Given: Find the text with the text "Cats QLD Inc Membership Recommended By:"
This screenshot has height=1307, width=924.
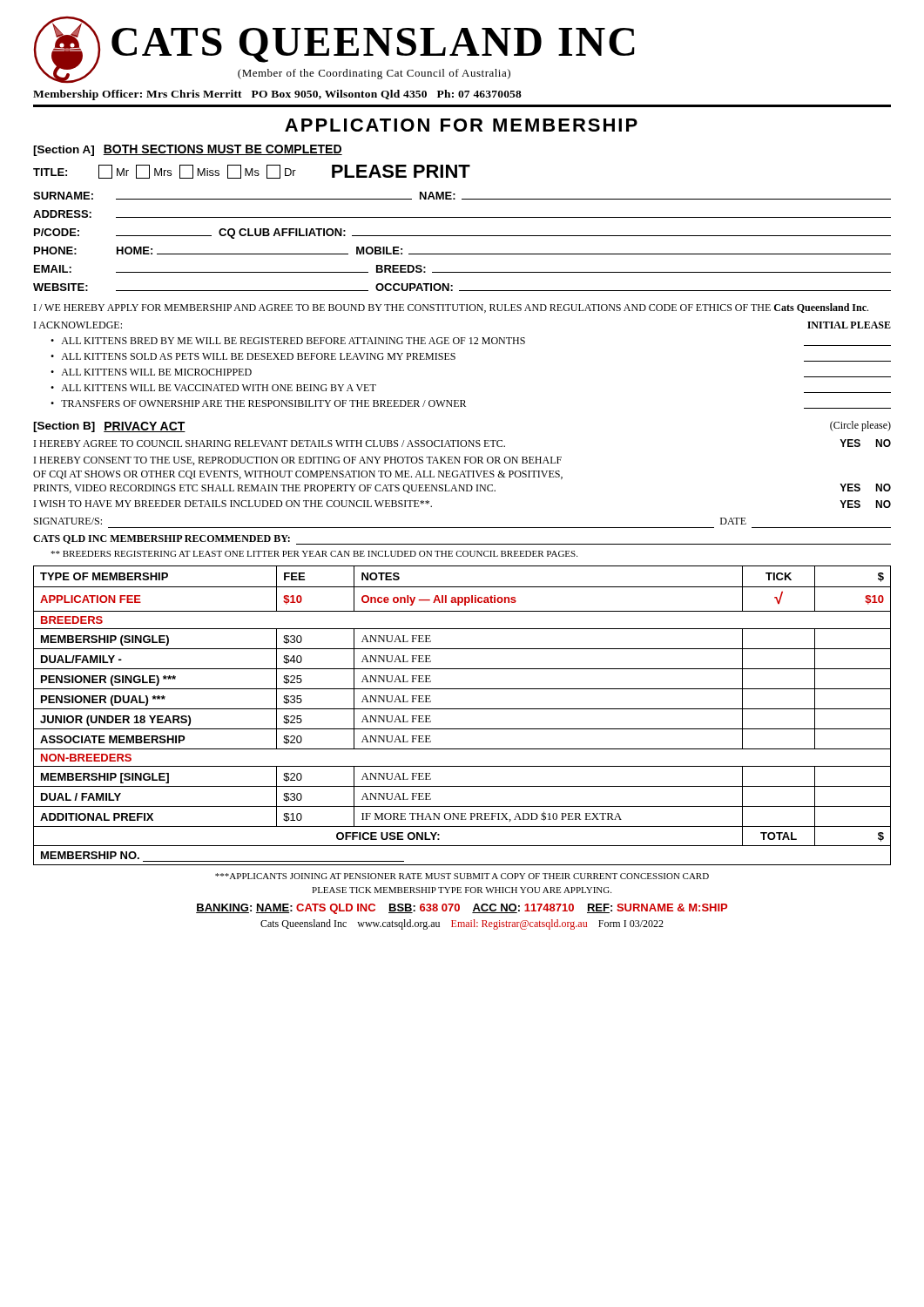Looking at the screenshot, I should pyautogui.click(x=462, y=539).
